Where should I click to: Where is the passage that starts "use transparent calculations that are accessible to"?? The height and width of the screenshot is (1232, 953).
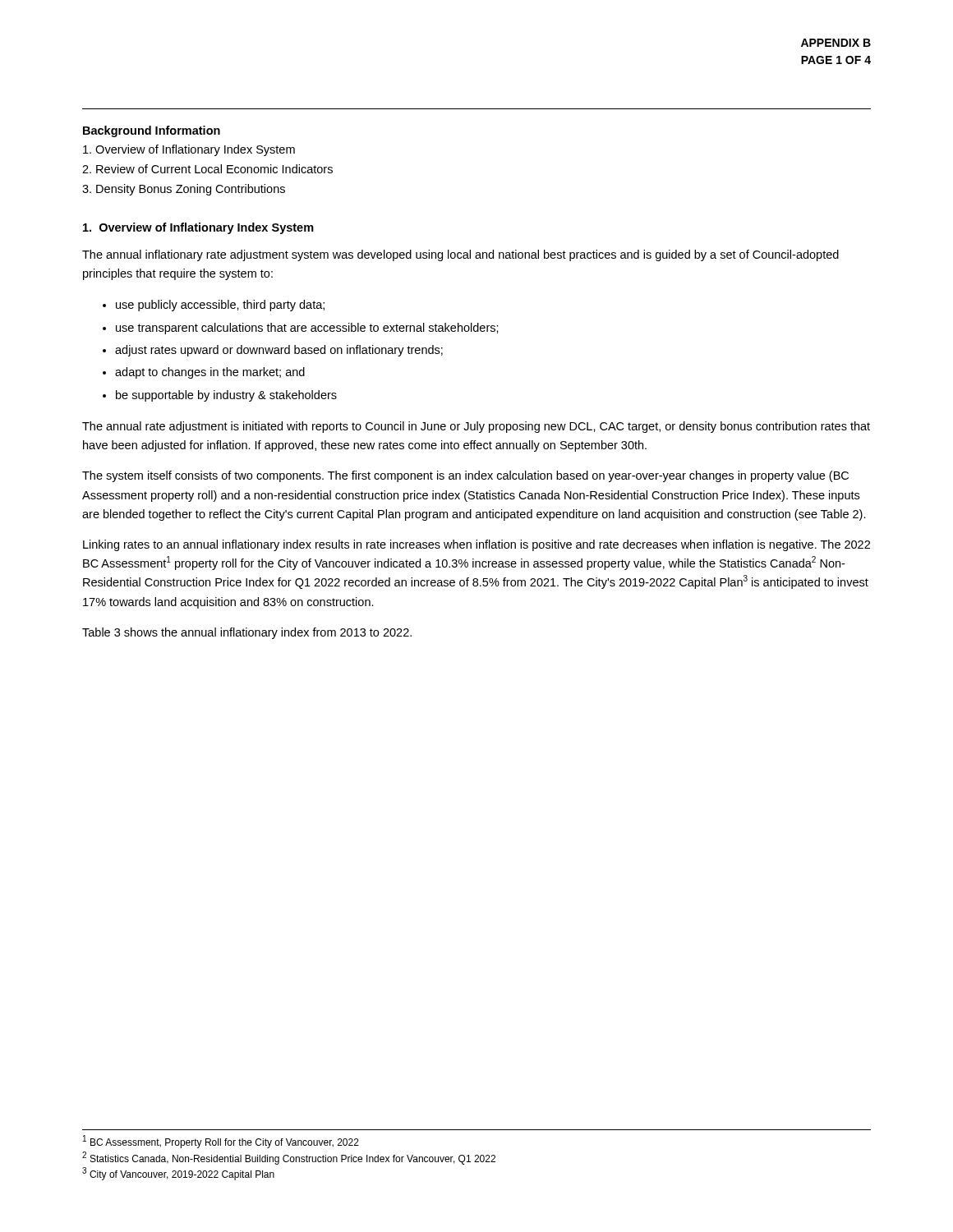307,327
